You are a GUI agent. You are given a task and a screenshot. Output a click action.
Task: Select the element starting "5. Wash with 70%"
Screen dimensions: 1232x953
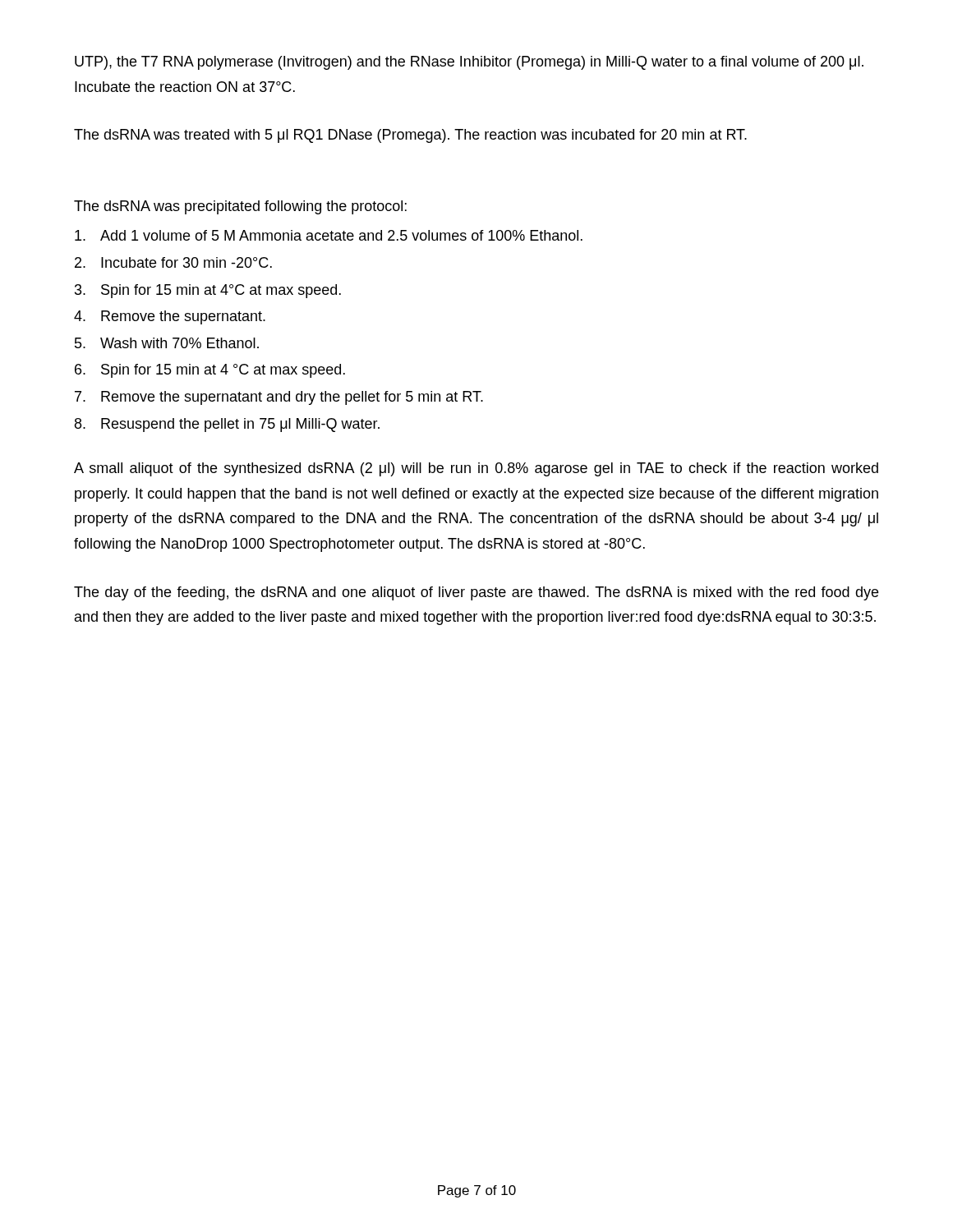(x=167, y=343)
